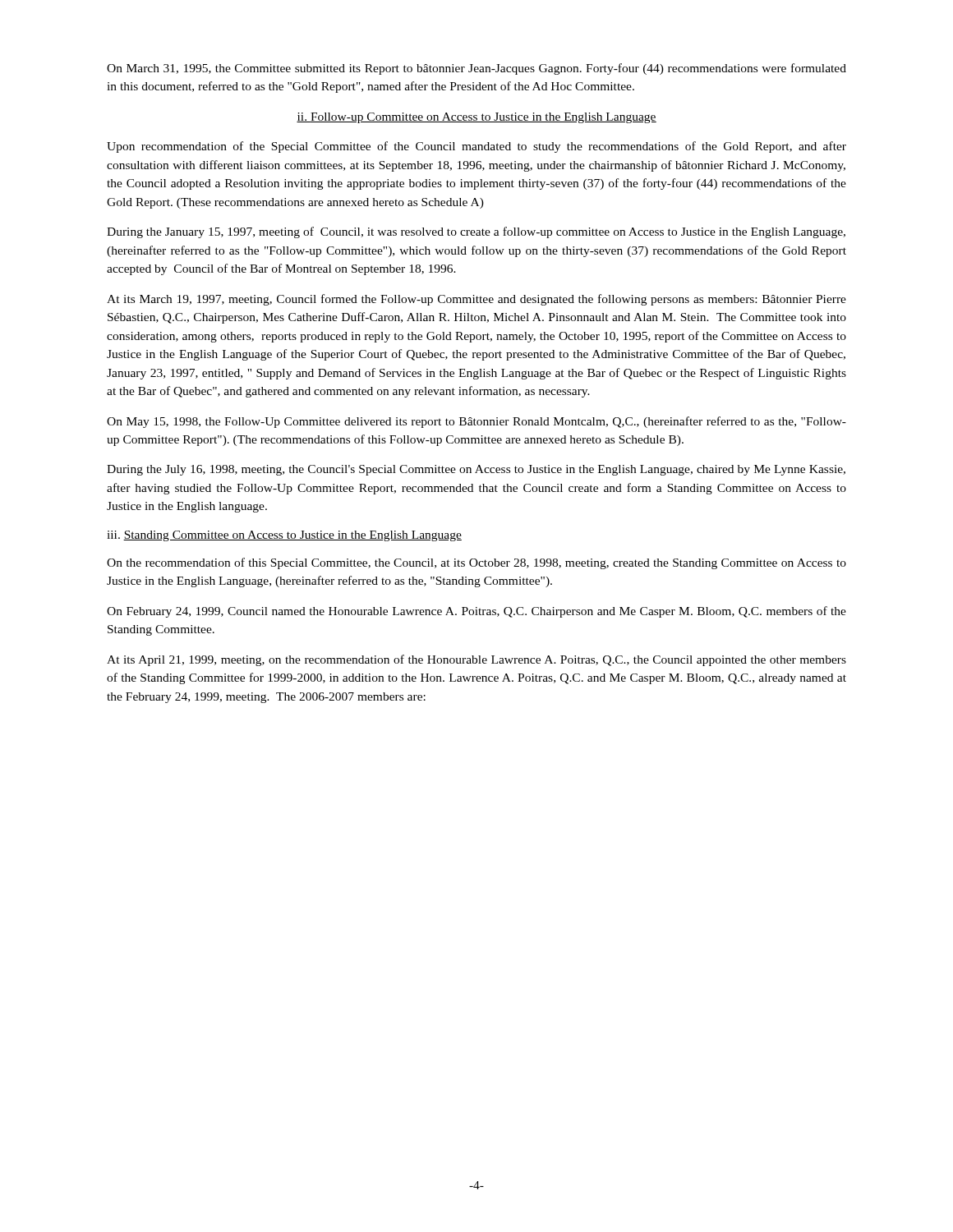The height and width of the screenshot is (1232, 953).
Task: Click on the section header with the text "ii. Follow-up Committee on Access"
Action: [476, 116]
